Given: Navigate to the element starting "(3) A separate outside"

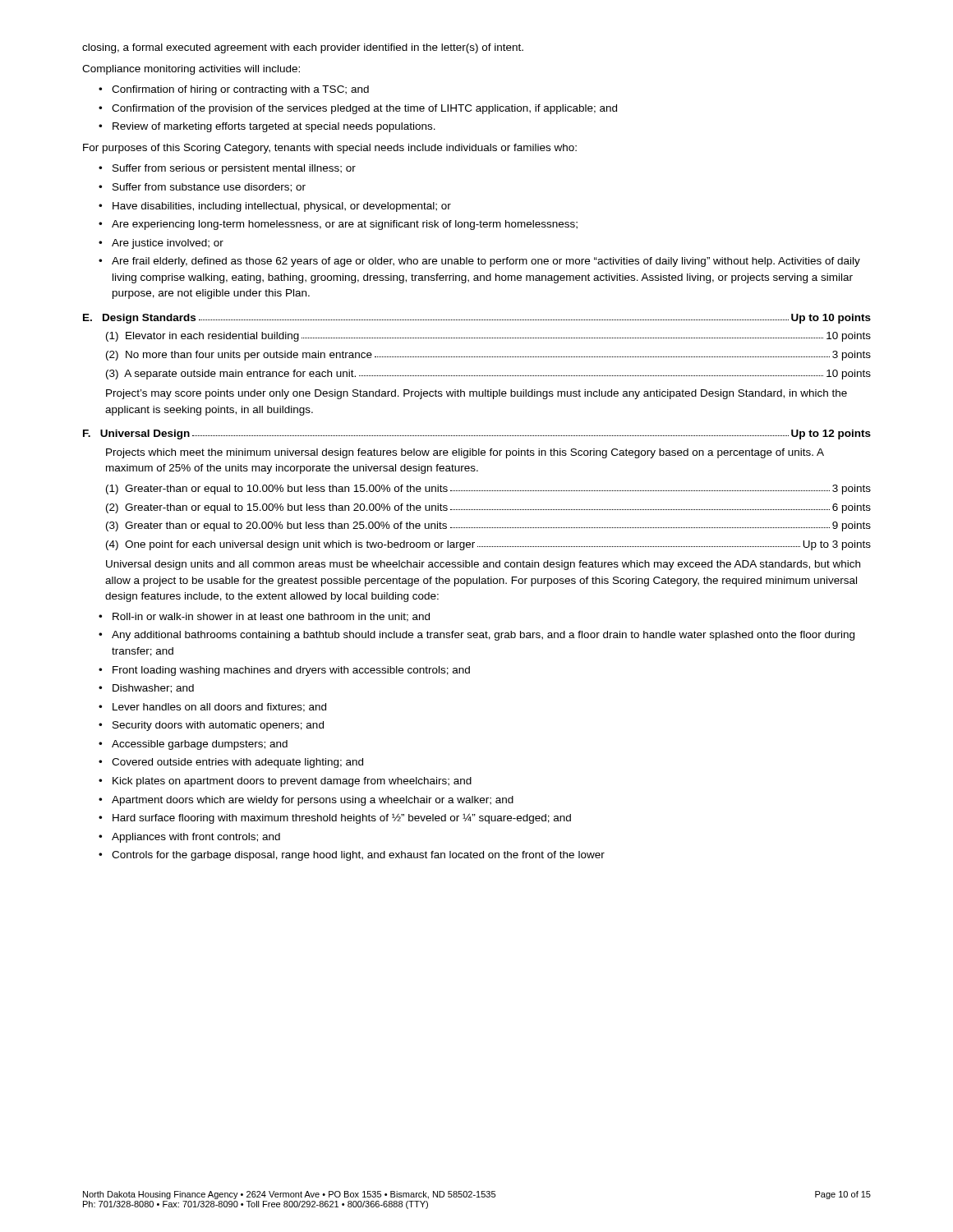Looking at the screenshot, I should pyautogui.click(x=488, y=373).
